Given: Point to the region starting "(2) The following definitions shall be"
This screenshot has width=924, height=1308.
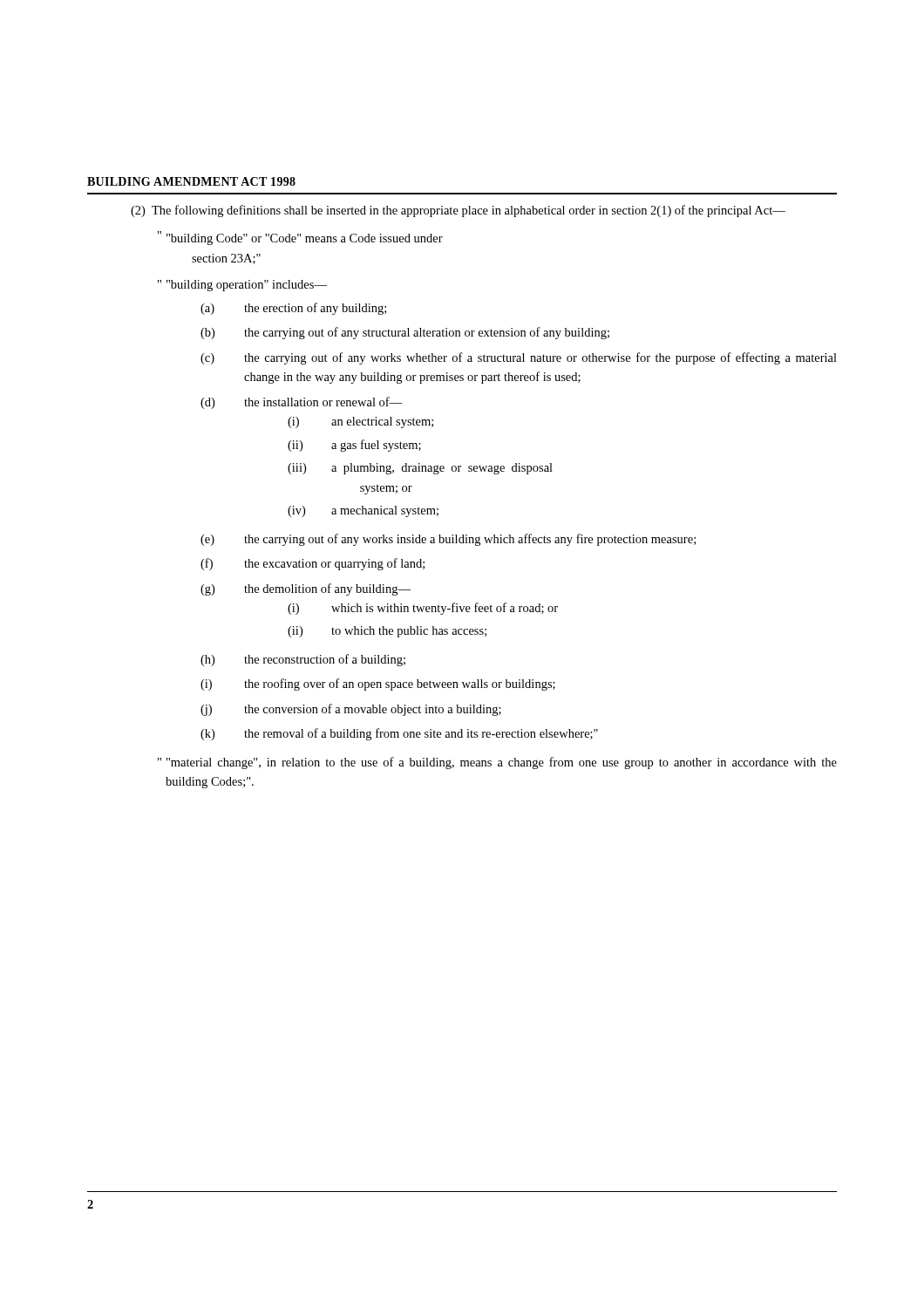Looking at the screenshot, I should click(x=462, y=210).
